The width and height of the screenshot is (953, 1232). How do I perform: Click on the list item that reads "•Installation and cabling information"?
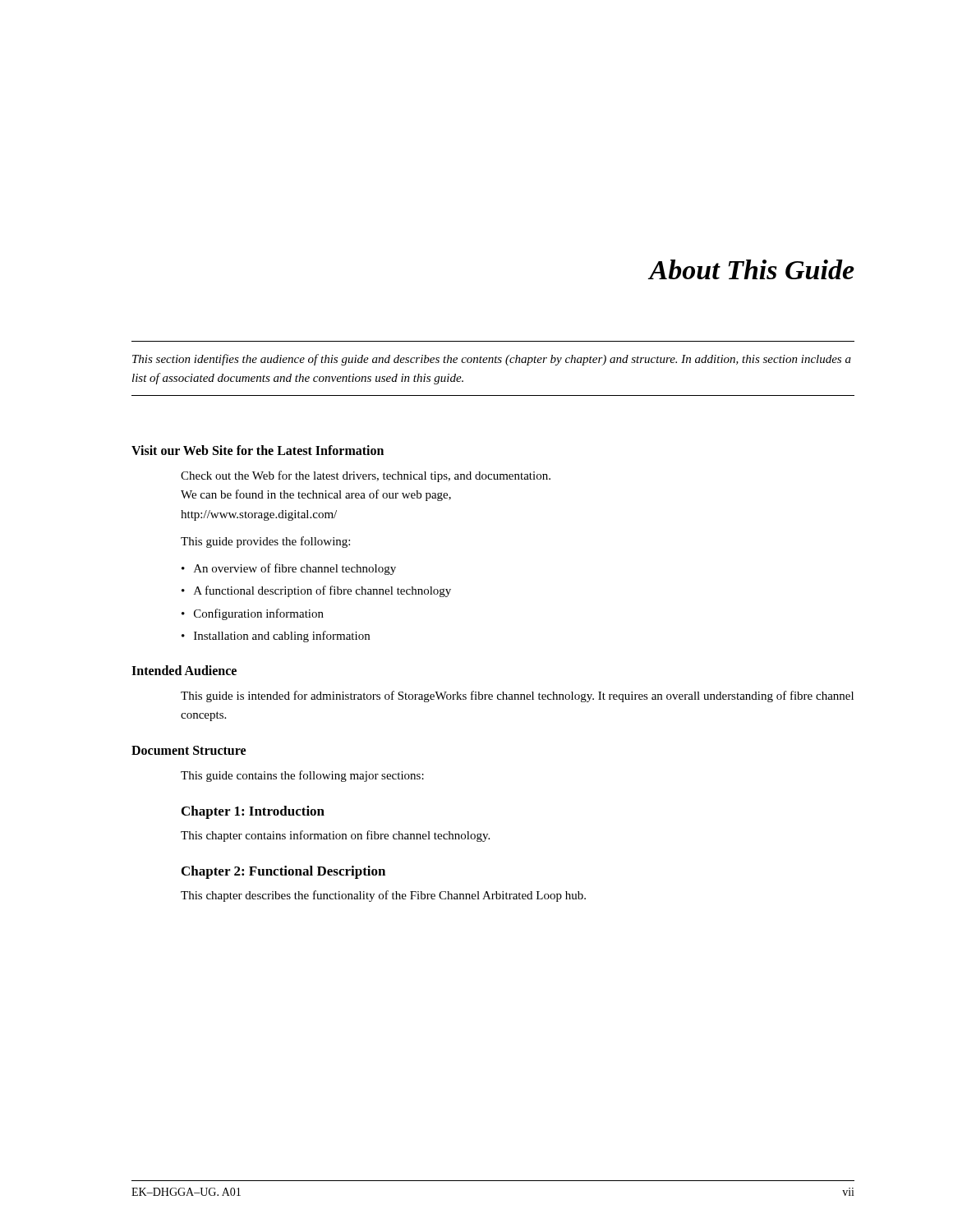276,636
